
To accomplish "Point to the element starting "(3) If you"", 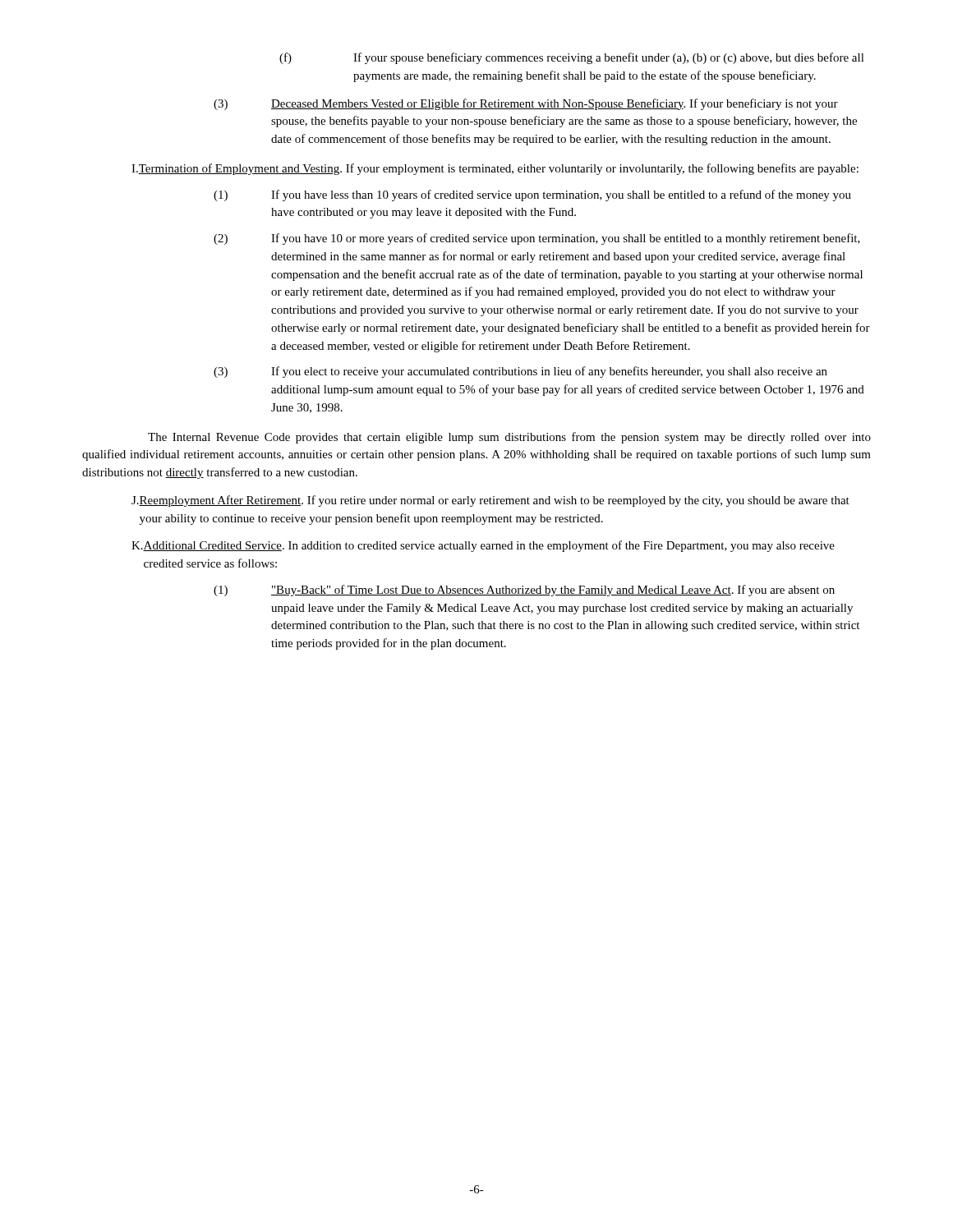I will [x=542, y=390].
